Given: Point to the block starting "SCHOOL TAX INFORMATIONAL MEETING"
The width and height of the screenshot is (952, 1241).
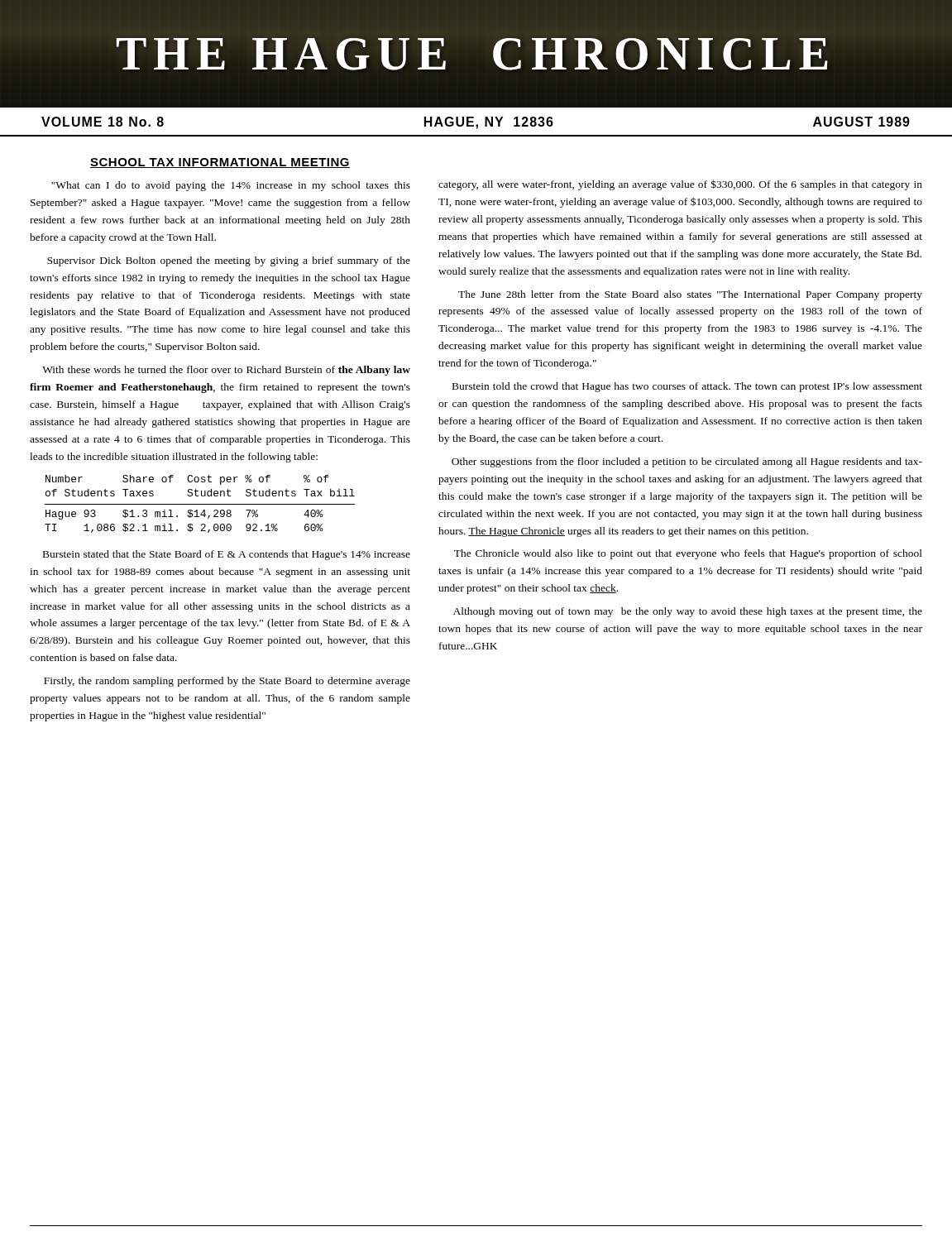Looking at the screenshot, I should click(220, 162).
